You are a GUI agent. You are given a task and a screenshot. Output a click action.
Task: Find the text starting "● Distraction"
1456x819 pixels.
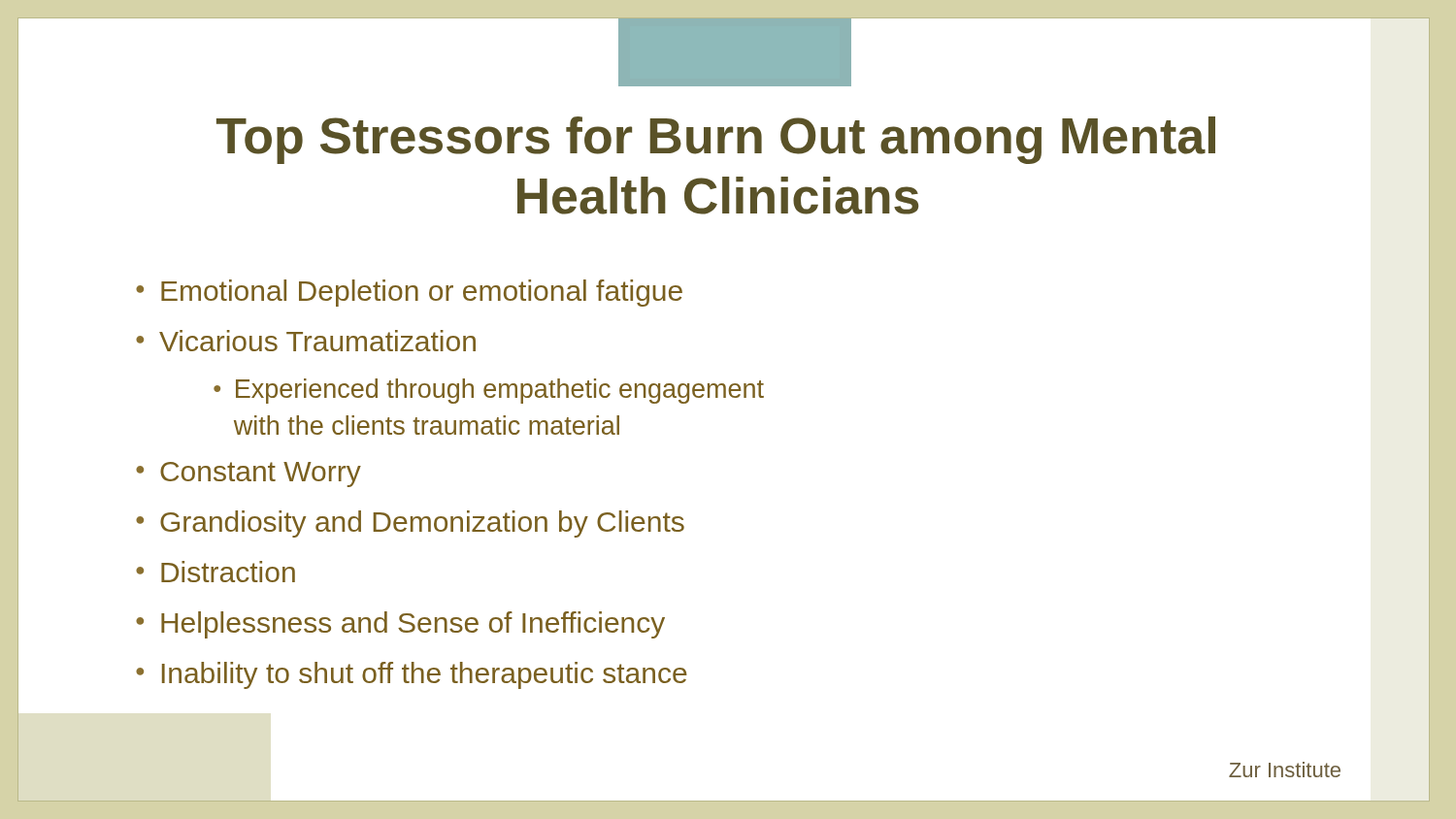pos(216,572)
